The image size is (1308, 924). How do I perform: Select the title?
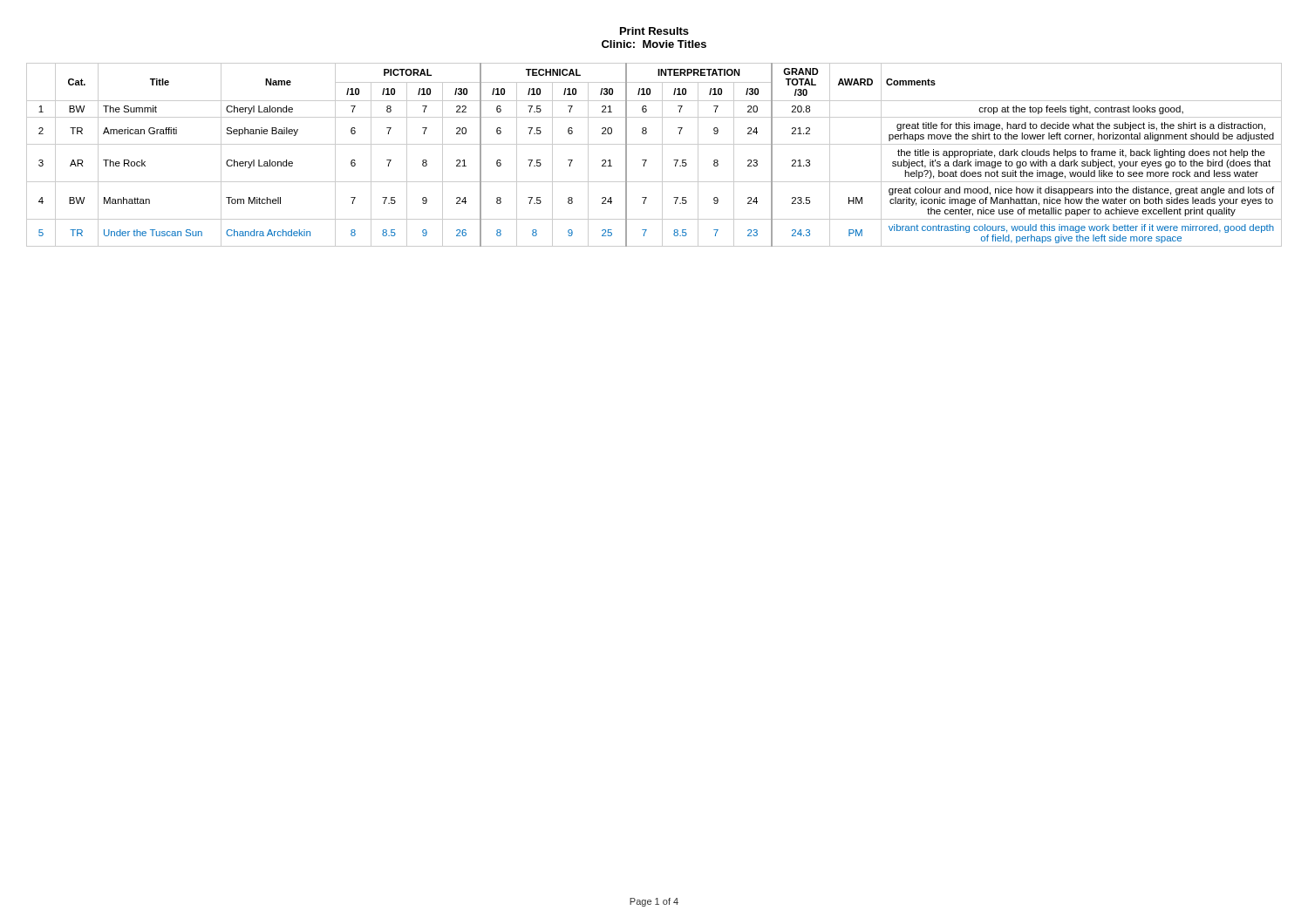pyautogui.click(x=654, y=37)
